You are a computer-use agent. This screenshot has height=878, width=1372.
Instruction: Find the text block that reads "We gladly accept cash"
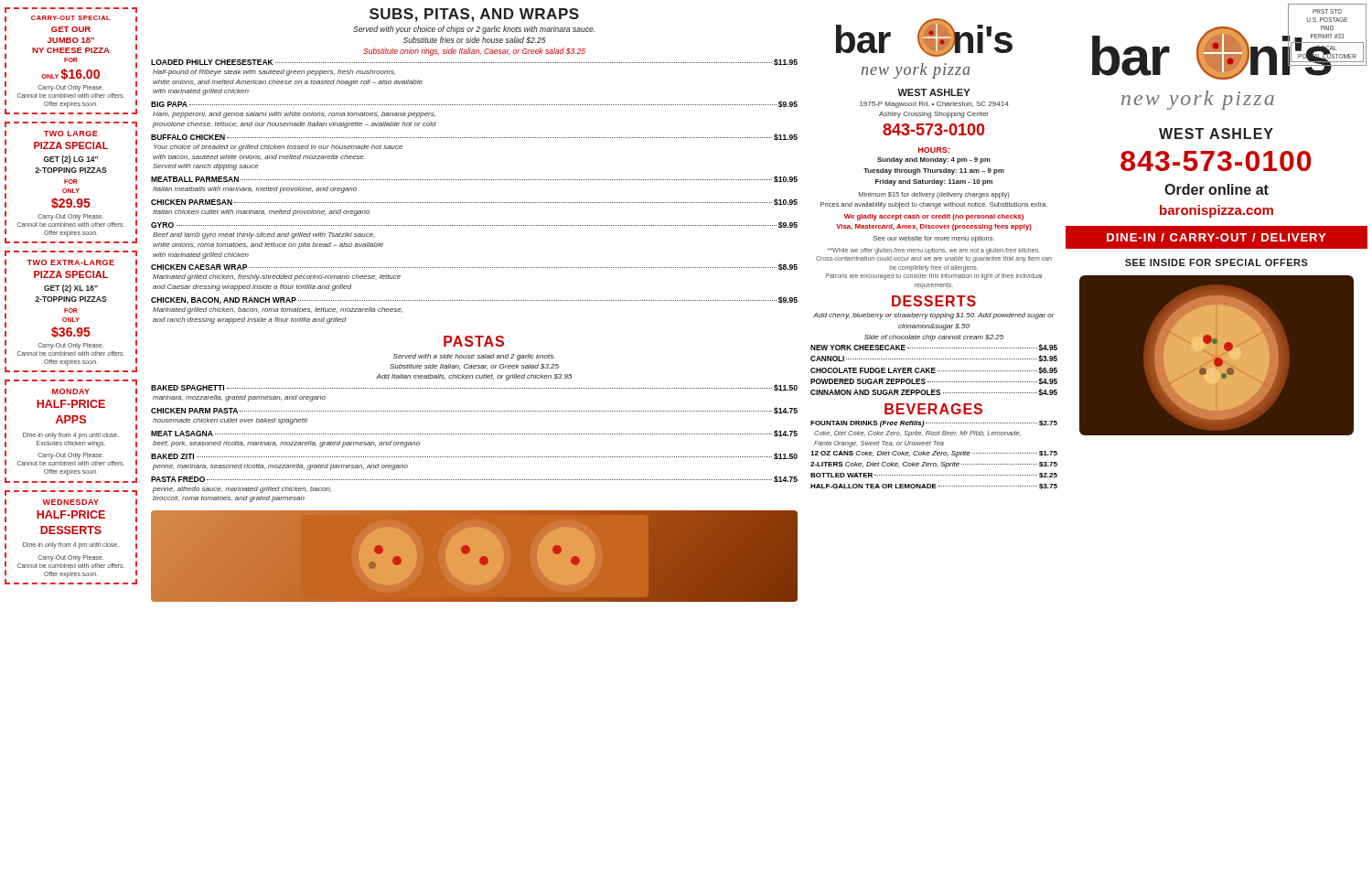(x=934, y=222)
